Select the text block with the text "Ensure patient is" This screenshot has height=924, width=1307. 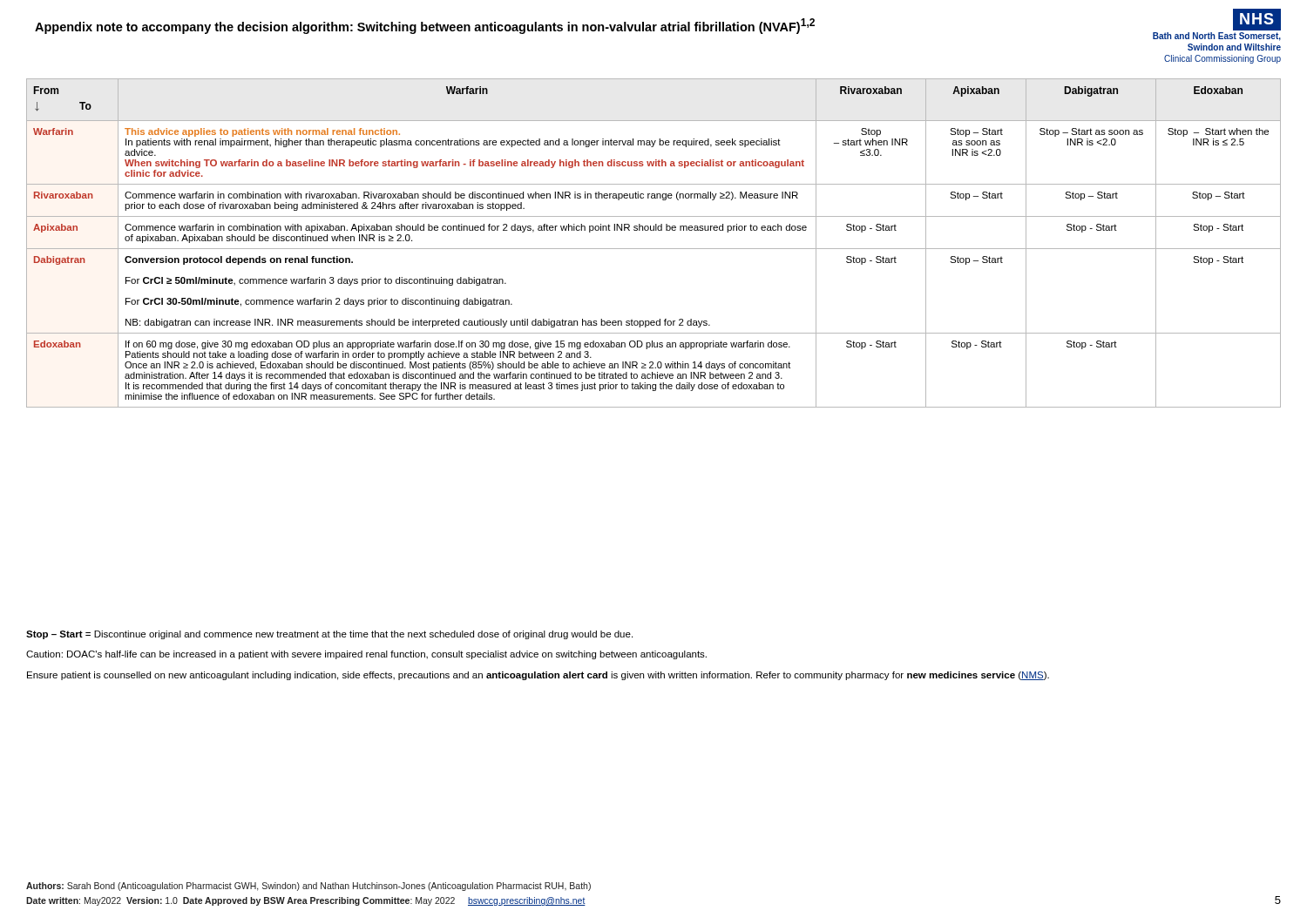[538, 674]
